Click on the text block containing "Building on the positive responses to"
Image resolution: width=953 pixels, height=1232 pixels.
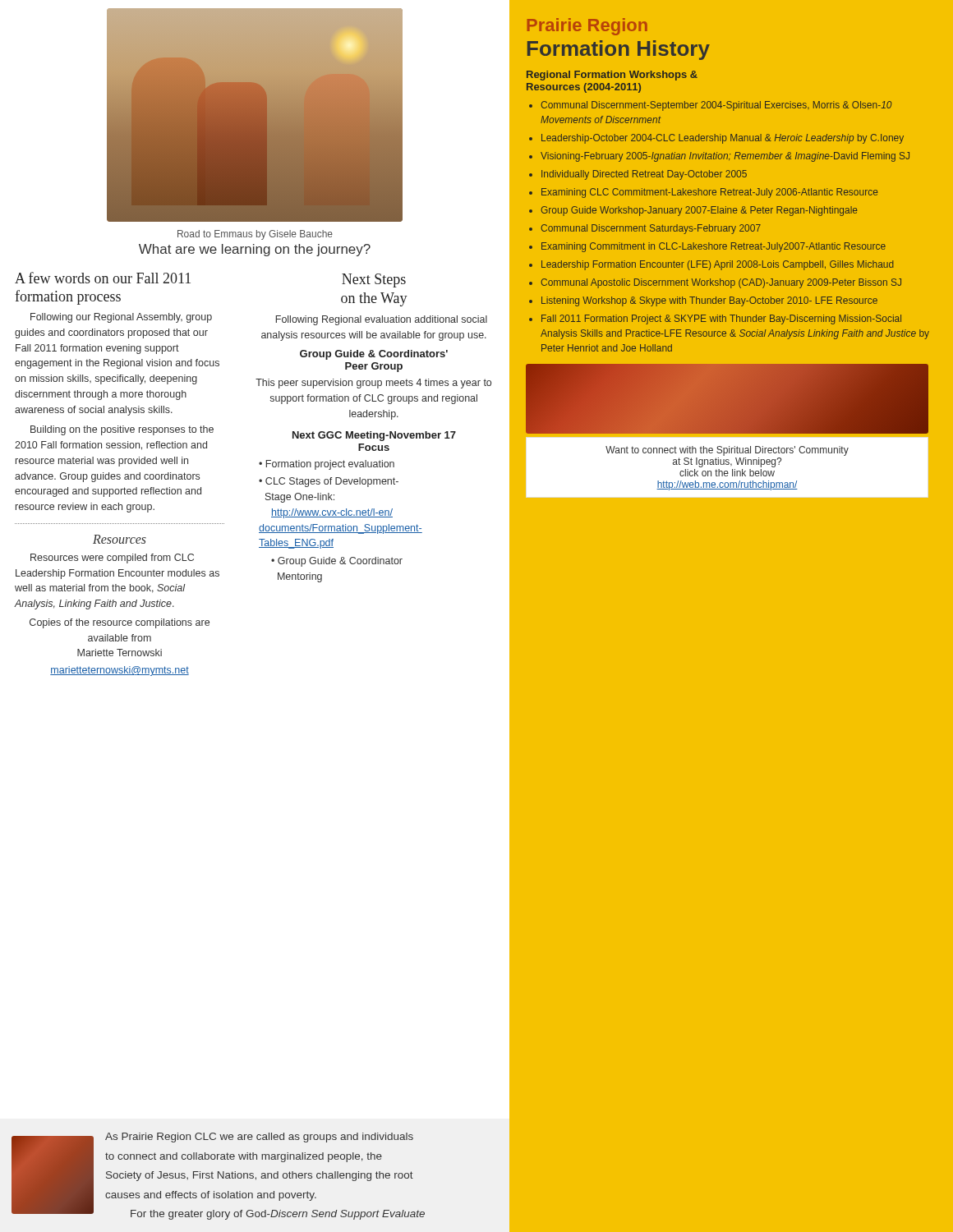tap(114, 468)
